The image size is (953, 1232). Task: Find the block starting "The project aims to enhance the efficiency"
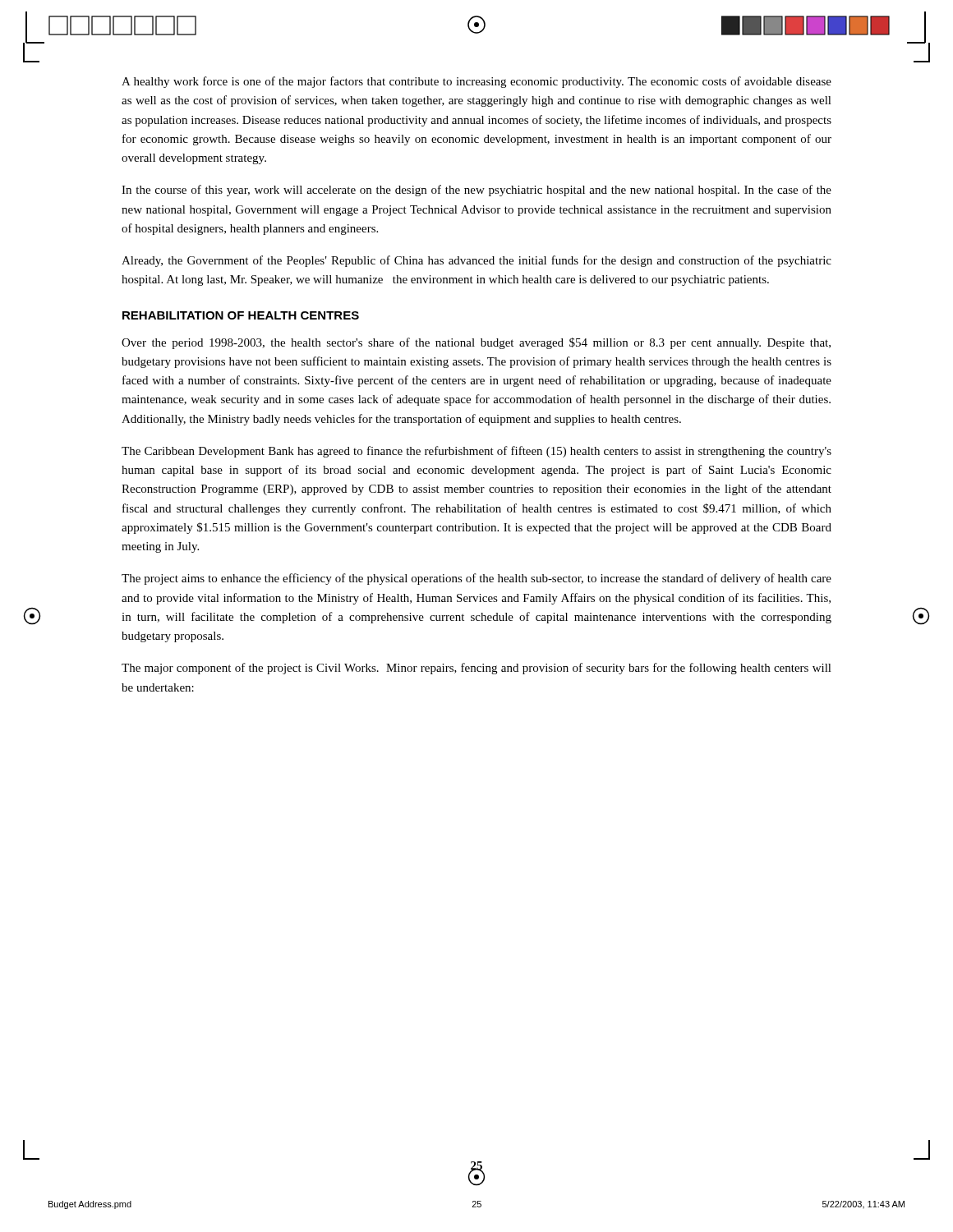point(476,607)
